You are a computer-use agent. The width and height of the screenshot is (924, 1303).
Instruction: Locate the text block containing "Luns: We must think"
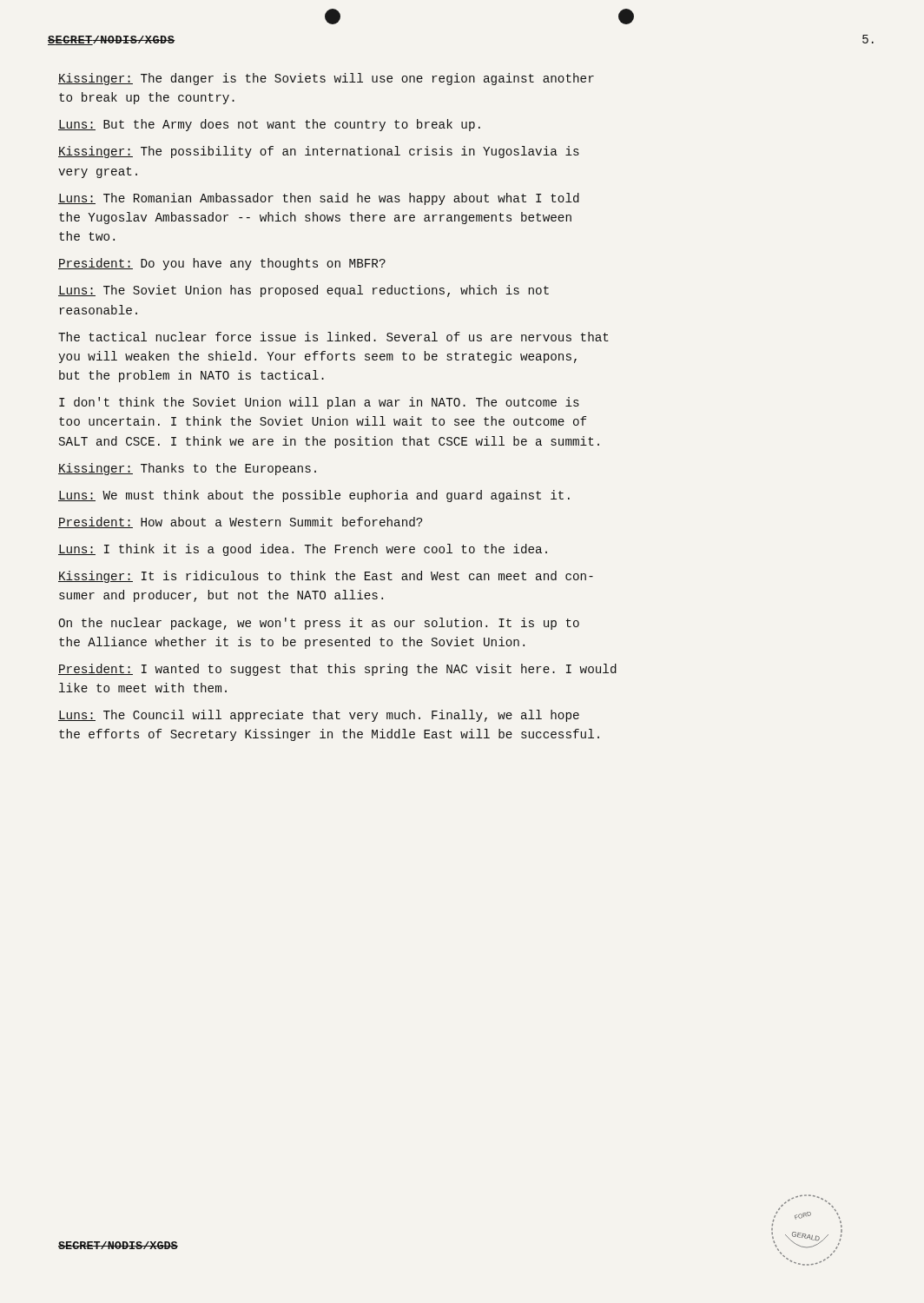[x=462, y=496]
